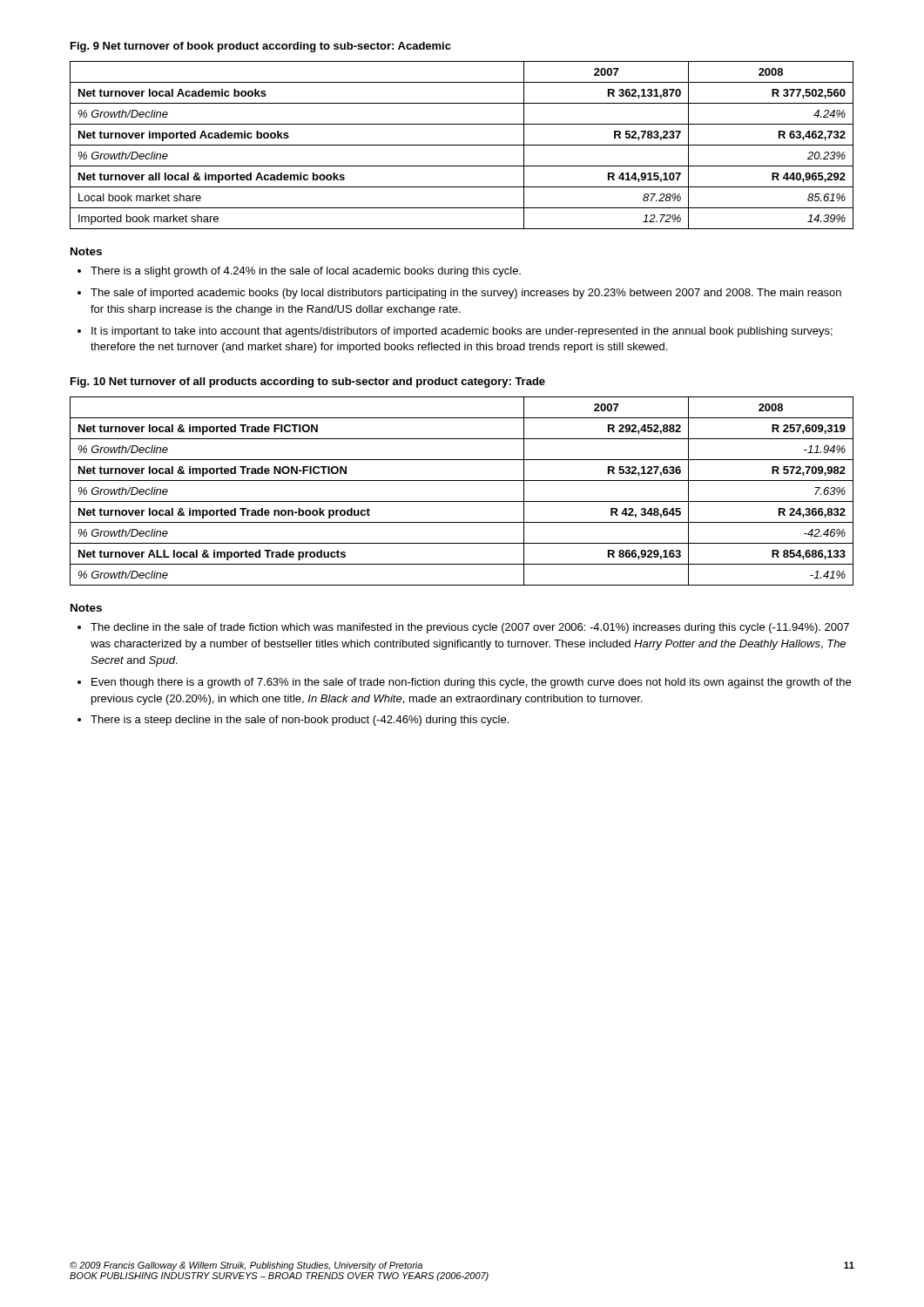Click on the text starting "The sale of imported academic books (by"
924x1307 pixels.
(x=466, y=300)
